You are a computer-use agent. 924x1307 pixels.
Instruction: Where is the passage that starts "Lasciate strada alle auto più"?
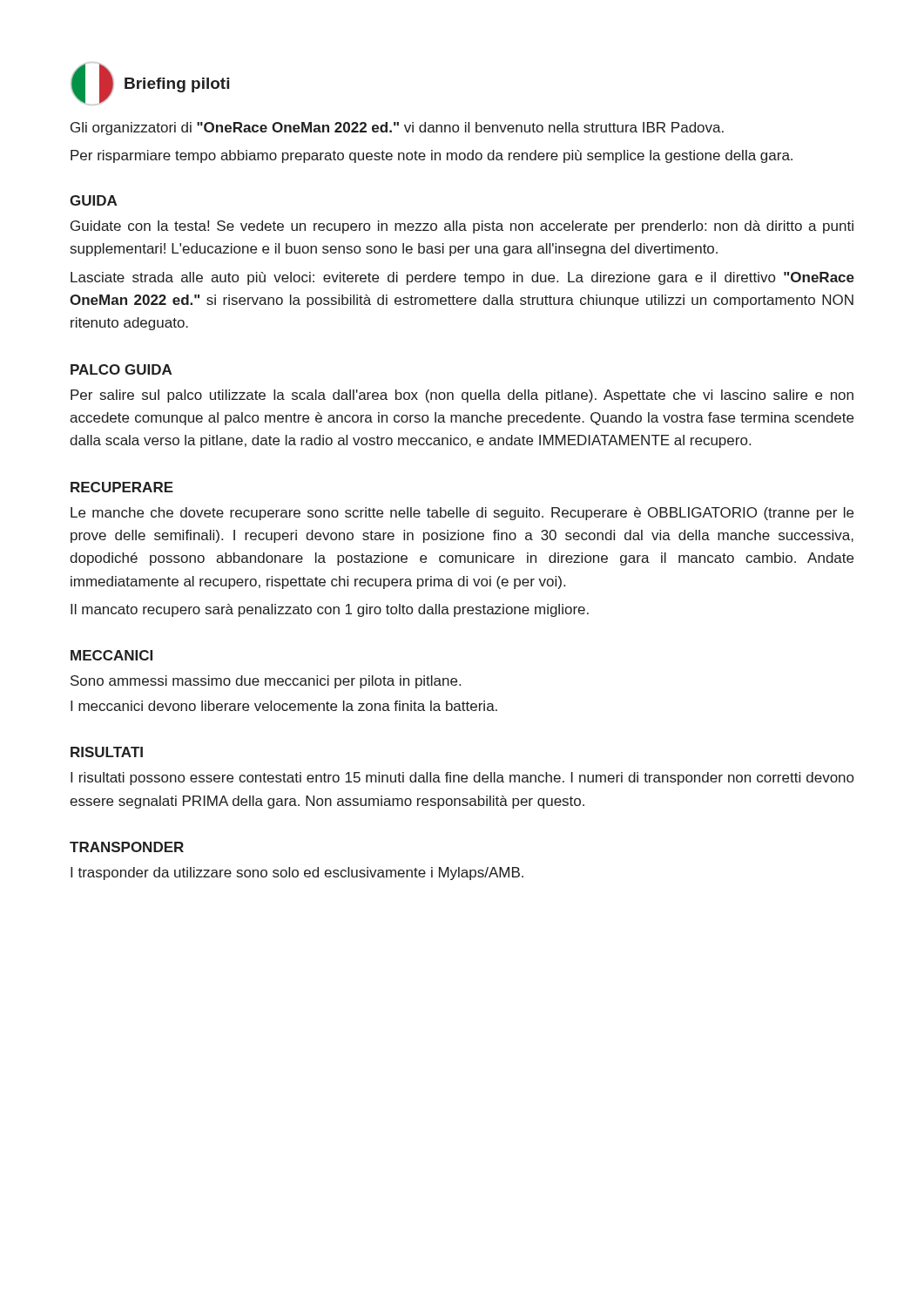point(462,300)
